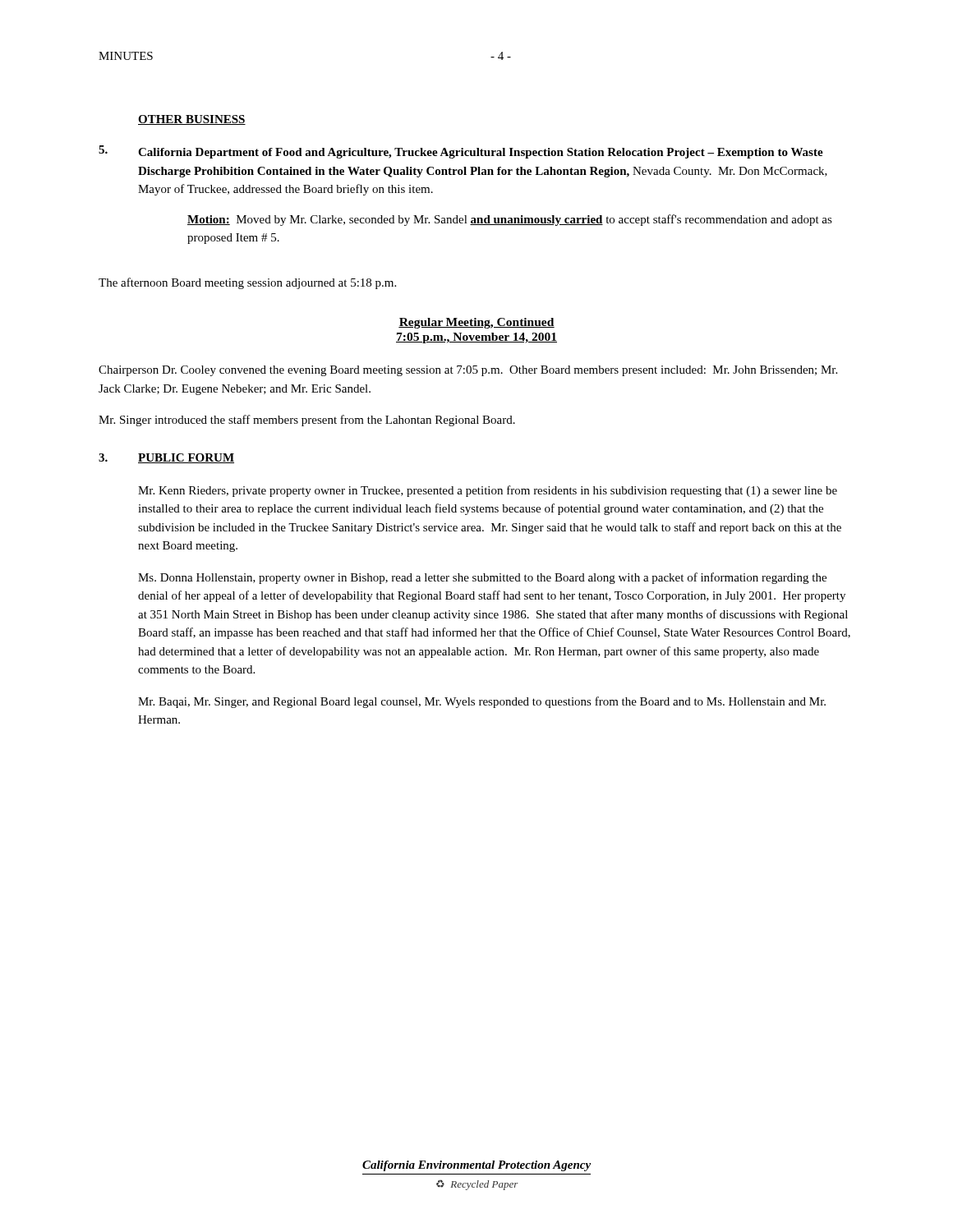Where is the section header that starts "Regular Meeting, Continued 7:05 p.m.,"?

[x=476, y=329]
